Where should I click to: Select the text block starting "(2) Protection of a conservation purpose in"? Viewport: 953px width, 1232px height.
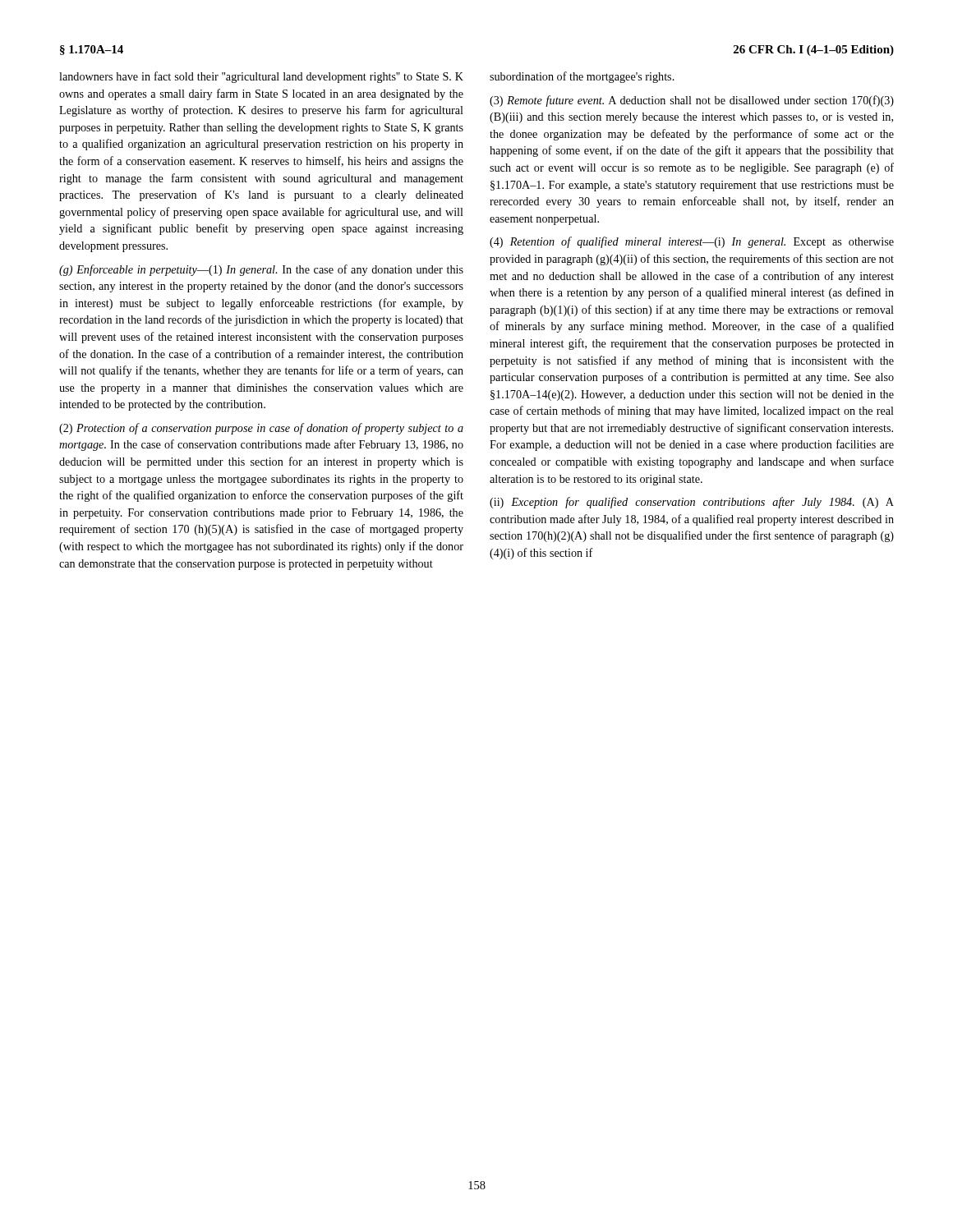click(x=261, y=495)
